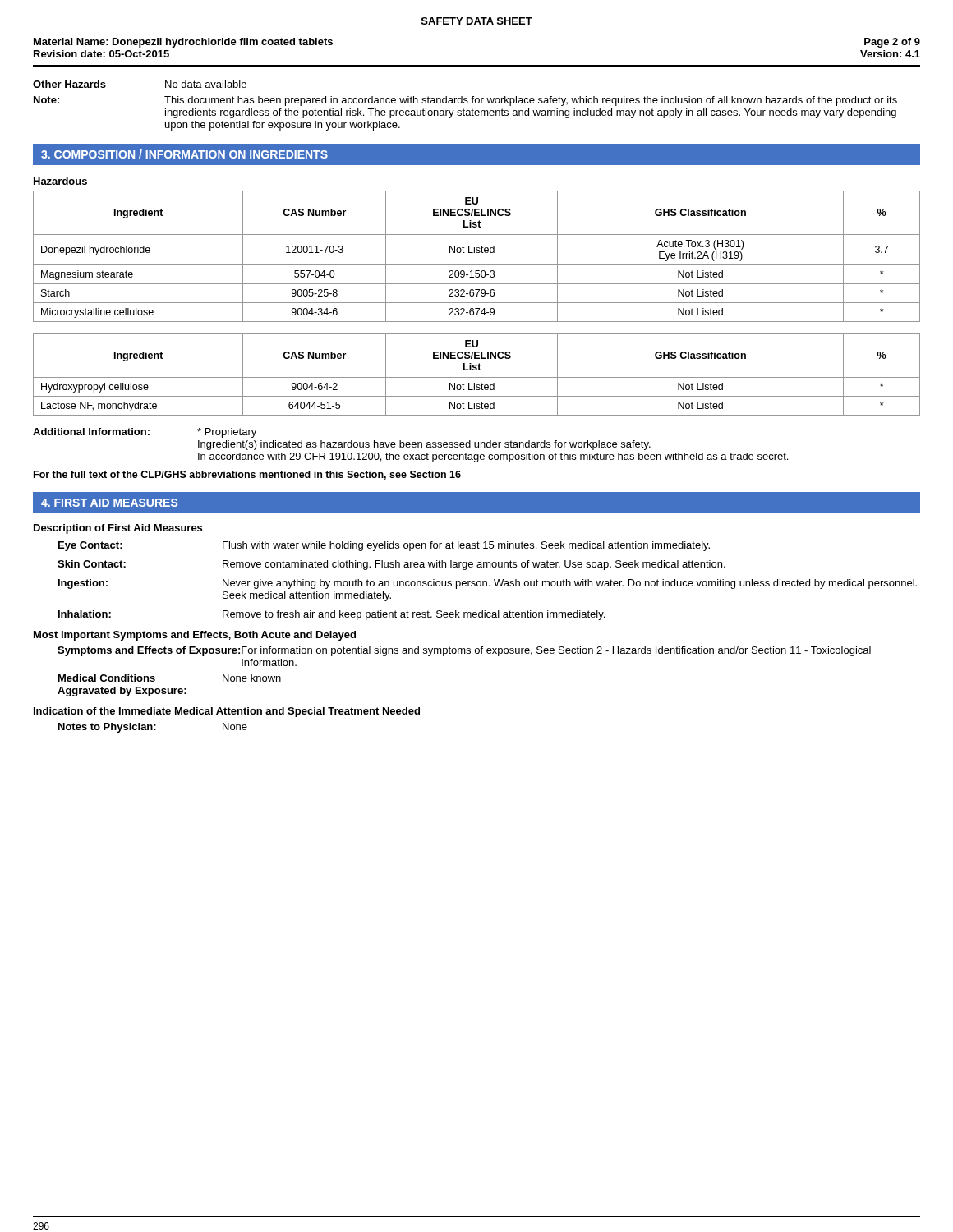The image size is (953, 1232).
Task: Find the text starting "Additional Information: * Proprietary Ingredient(s) indicated as hazardous"
Action: coord(476,444)
